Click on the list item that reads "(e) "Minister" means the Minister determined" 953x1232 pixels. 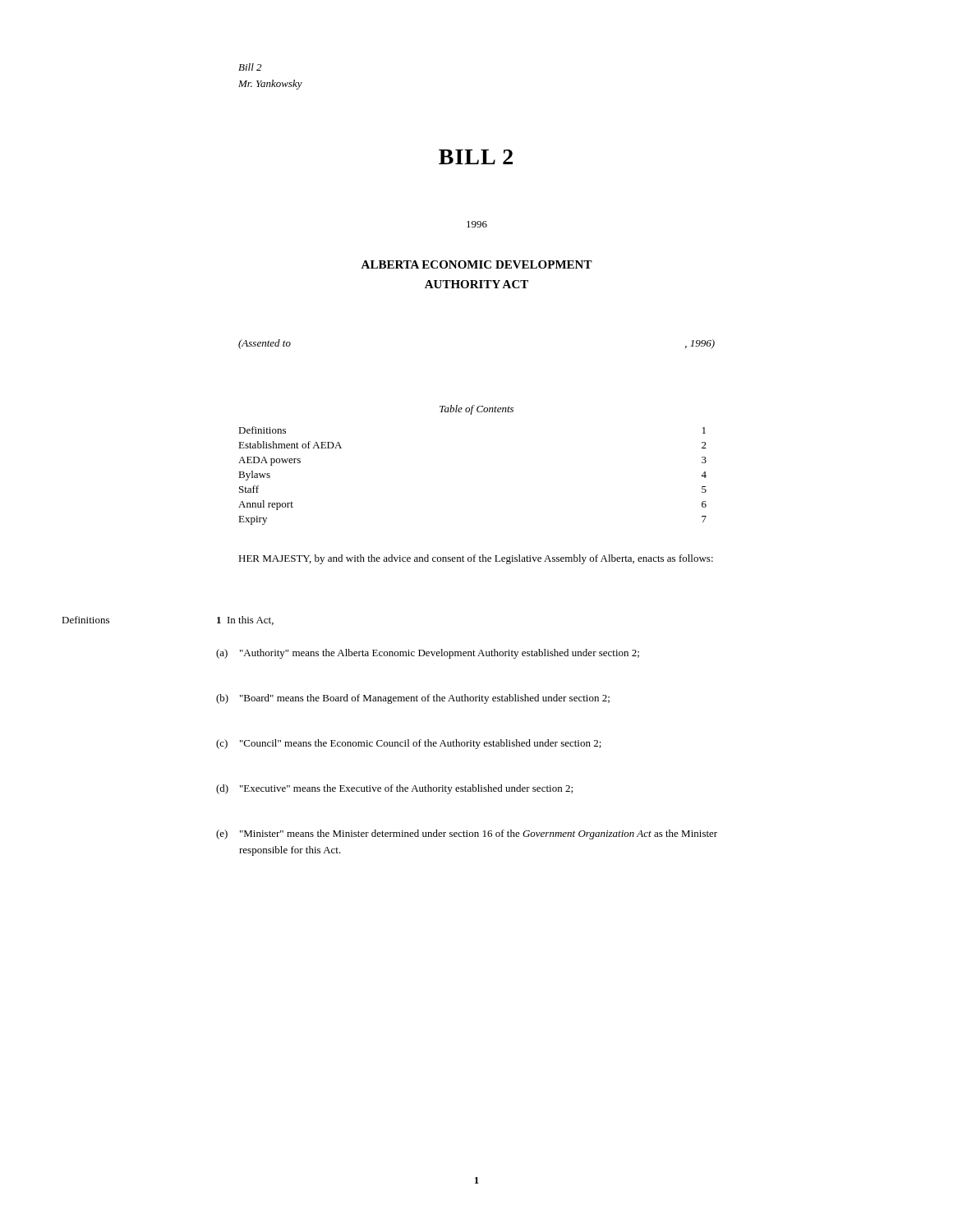[x=479, y=841]
